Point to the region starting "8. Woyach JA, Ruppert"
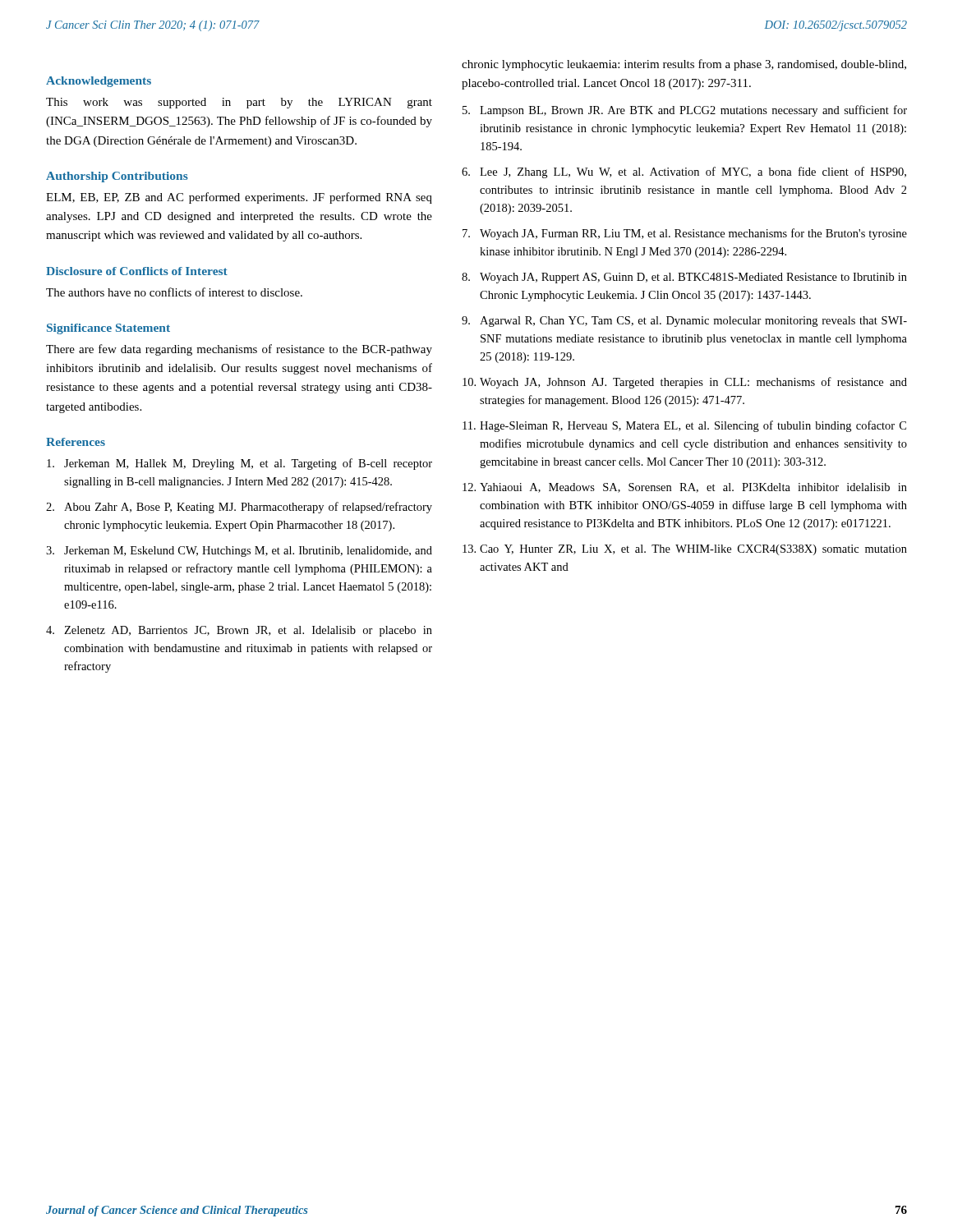The image size is (953, 1232). pyautogui.click(x=684, y=286)
